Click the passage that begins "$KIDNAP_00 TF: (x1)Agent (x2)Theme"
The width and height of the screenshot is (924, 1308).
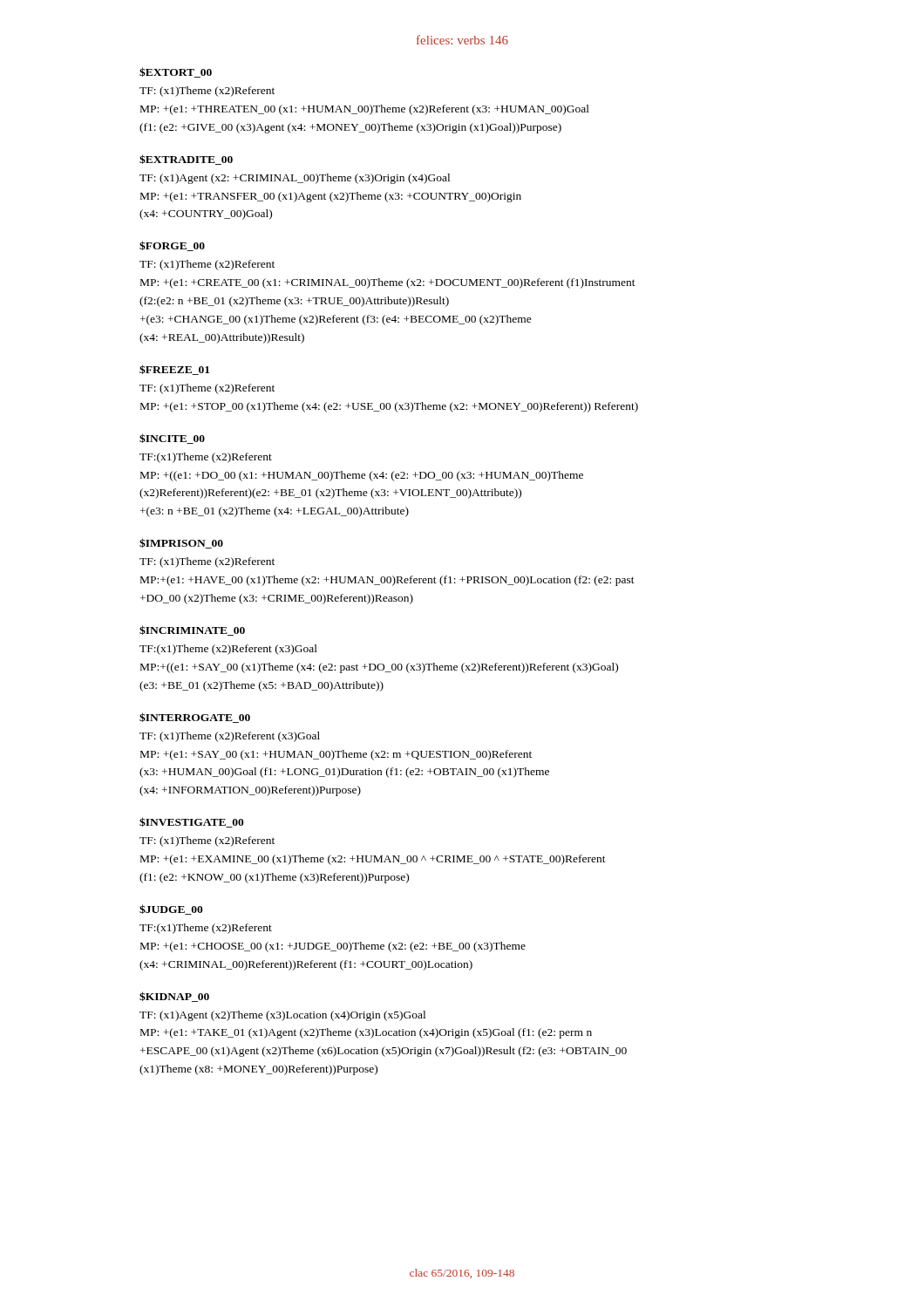click(479, 1033)
